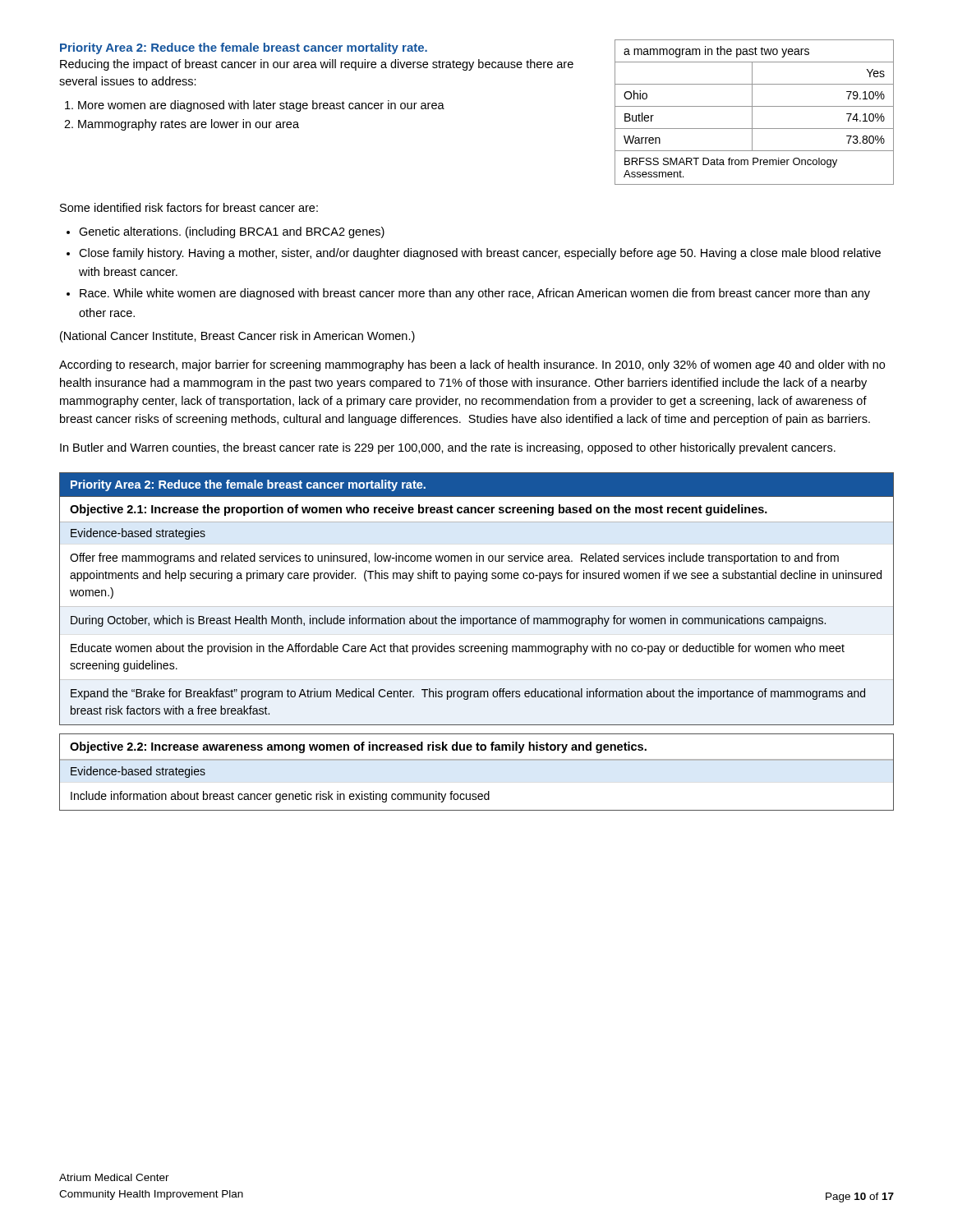Find the block on this page that starts "In Butler and Warren counties, the breast cancer"
This screenshot has width=953, height=1232.
click(448, 448)
